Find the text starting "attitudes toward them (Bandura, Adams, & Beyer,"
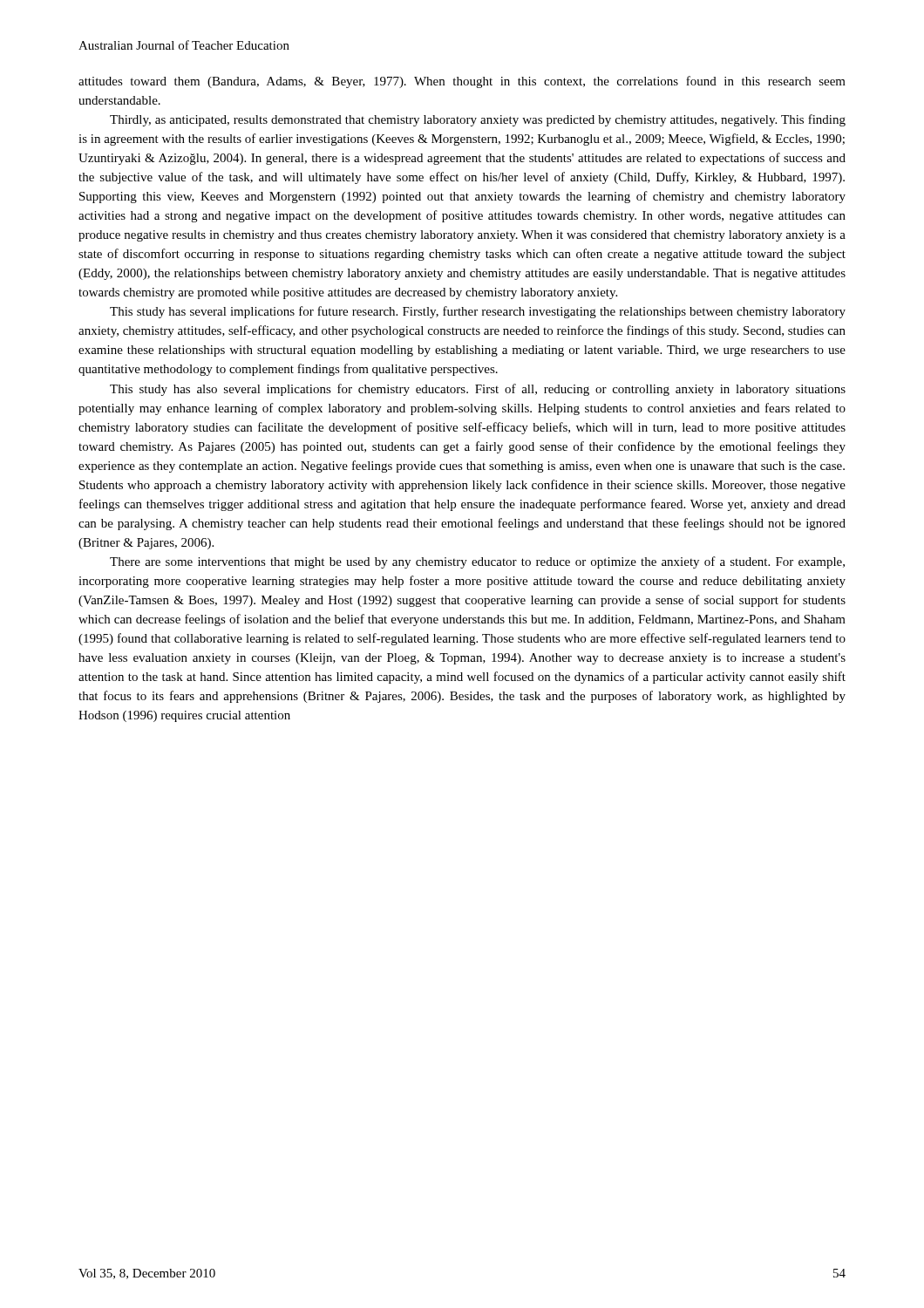Image resolution: width=924 pixels, height=1308 pixels. (x=462, y=398)
